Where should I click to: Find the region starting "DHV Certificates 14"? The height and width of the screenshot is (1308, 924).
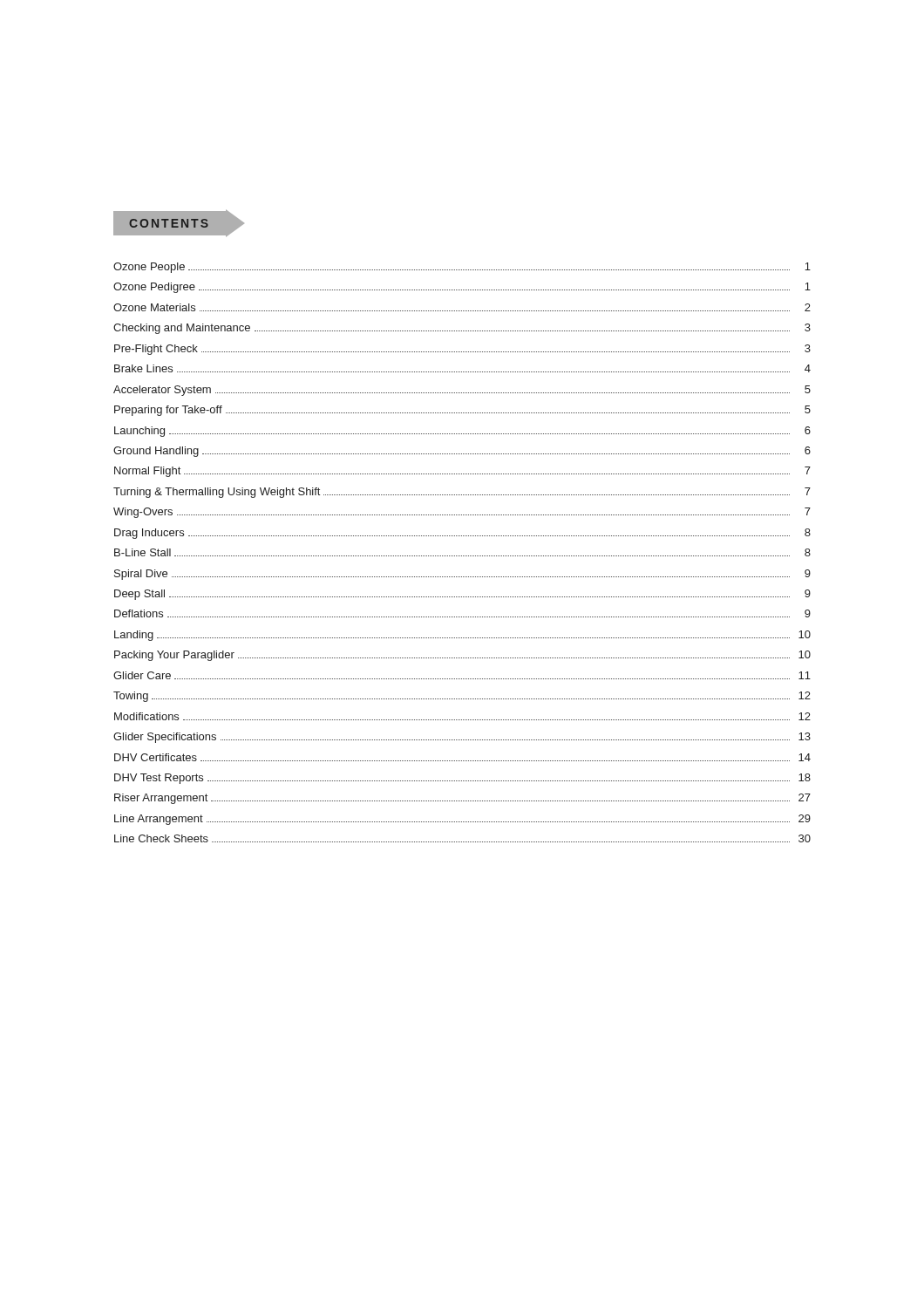click(x=462, y=757)
